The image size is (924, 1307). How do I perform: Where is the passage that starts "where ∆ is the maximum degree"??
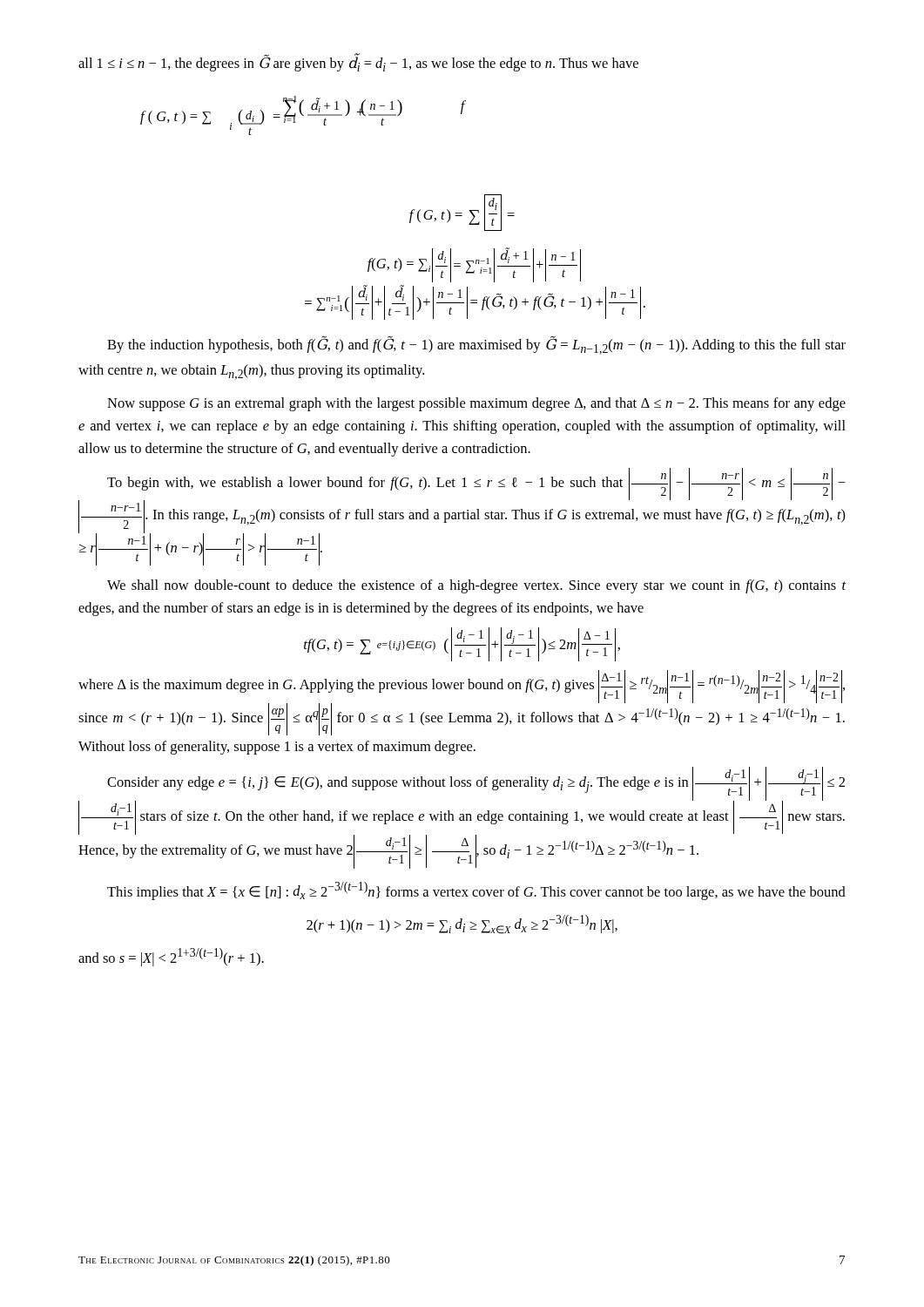[462, 714]
